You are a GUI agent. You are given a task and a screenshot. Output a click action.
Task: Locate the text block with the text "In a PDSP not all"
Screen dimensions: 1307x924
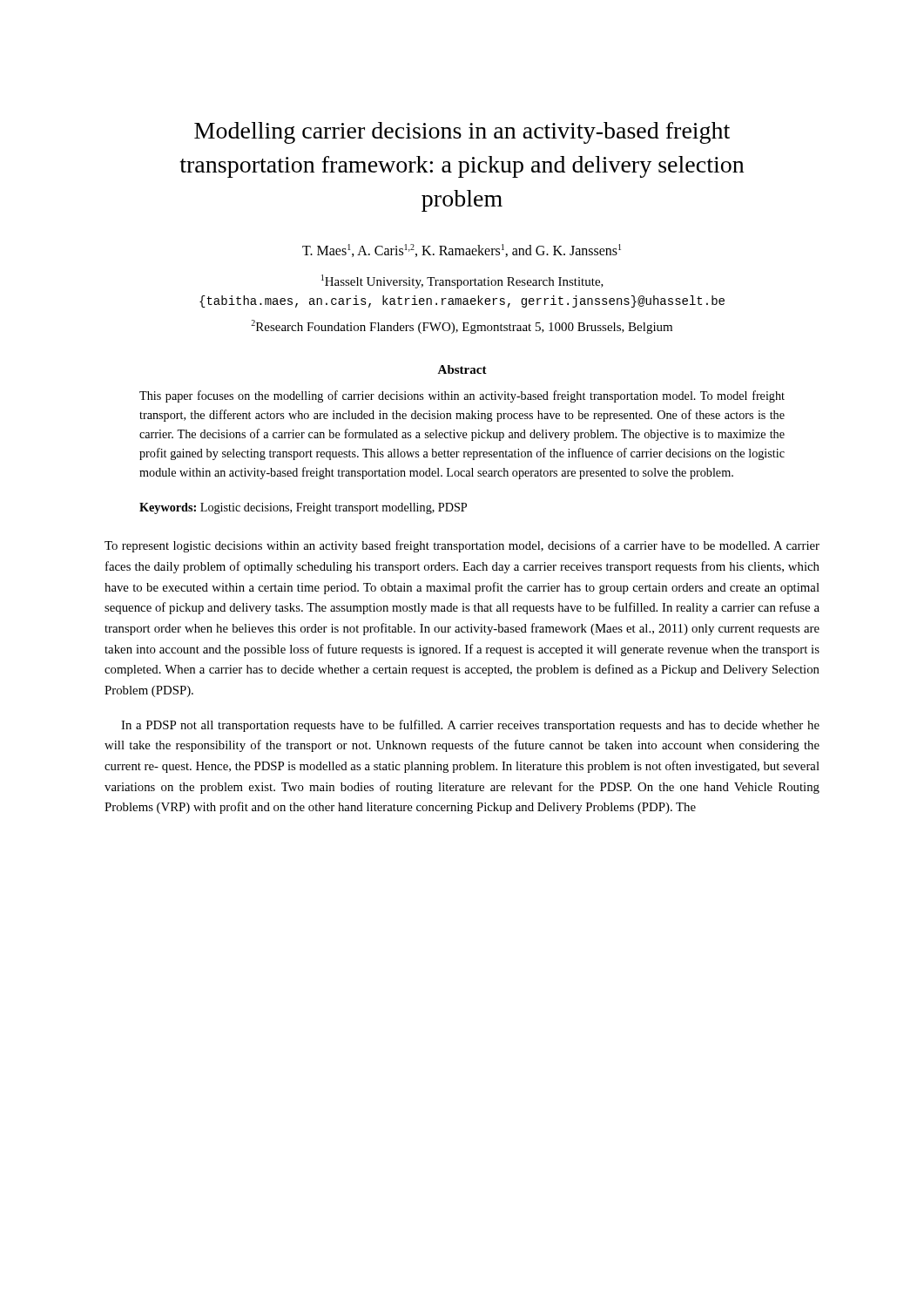click(x=462, y=766)
